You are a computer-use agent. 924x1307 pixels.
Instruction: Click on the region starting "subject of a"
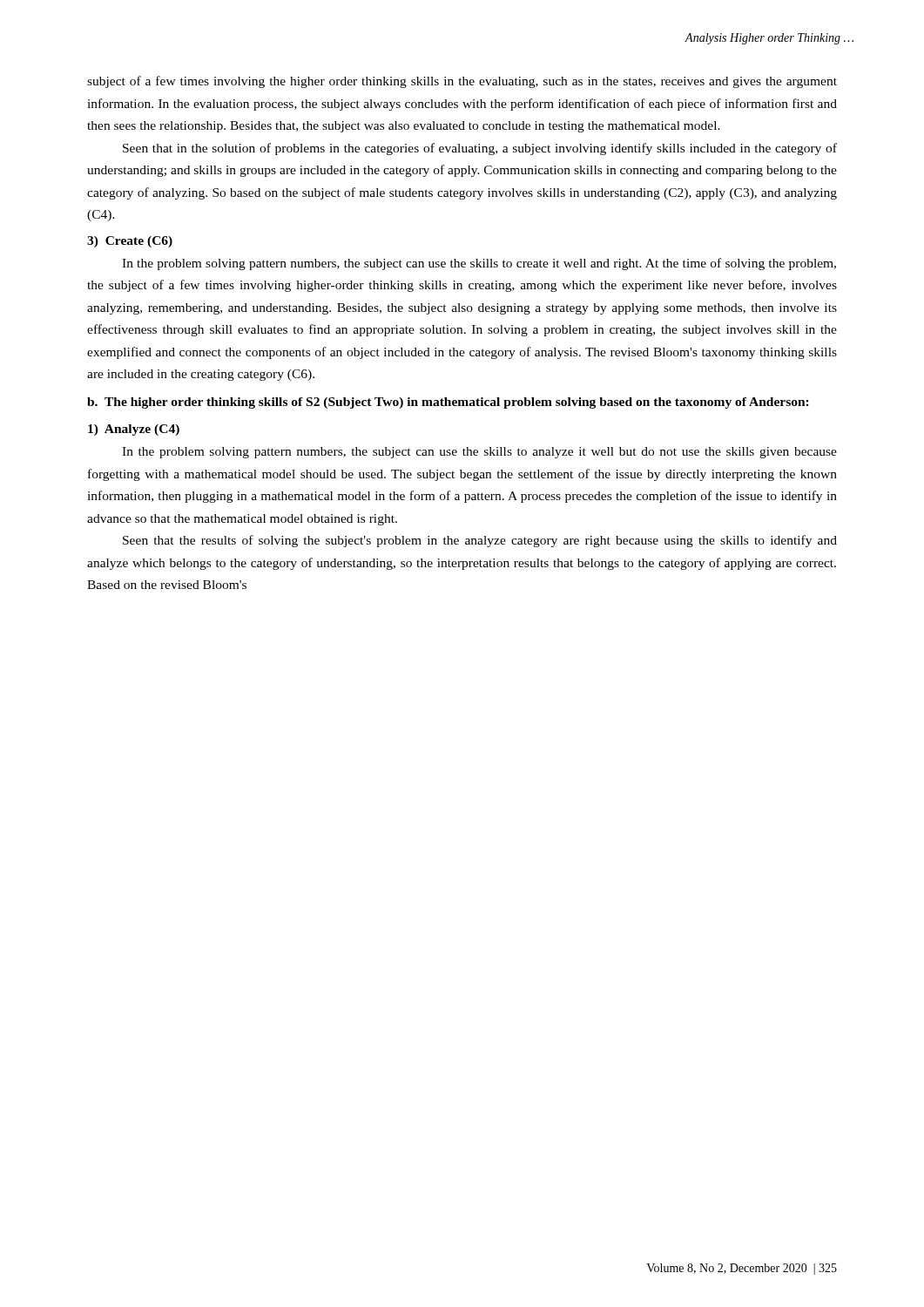click(462, 103)
